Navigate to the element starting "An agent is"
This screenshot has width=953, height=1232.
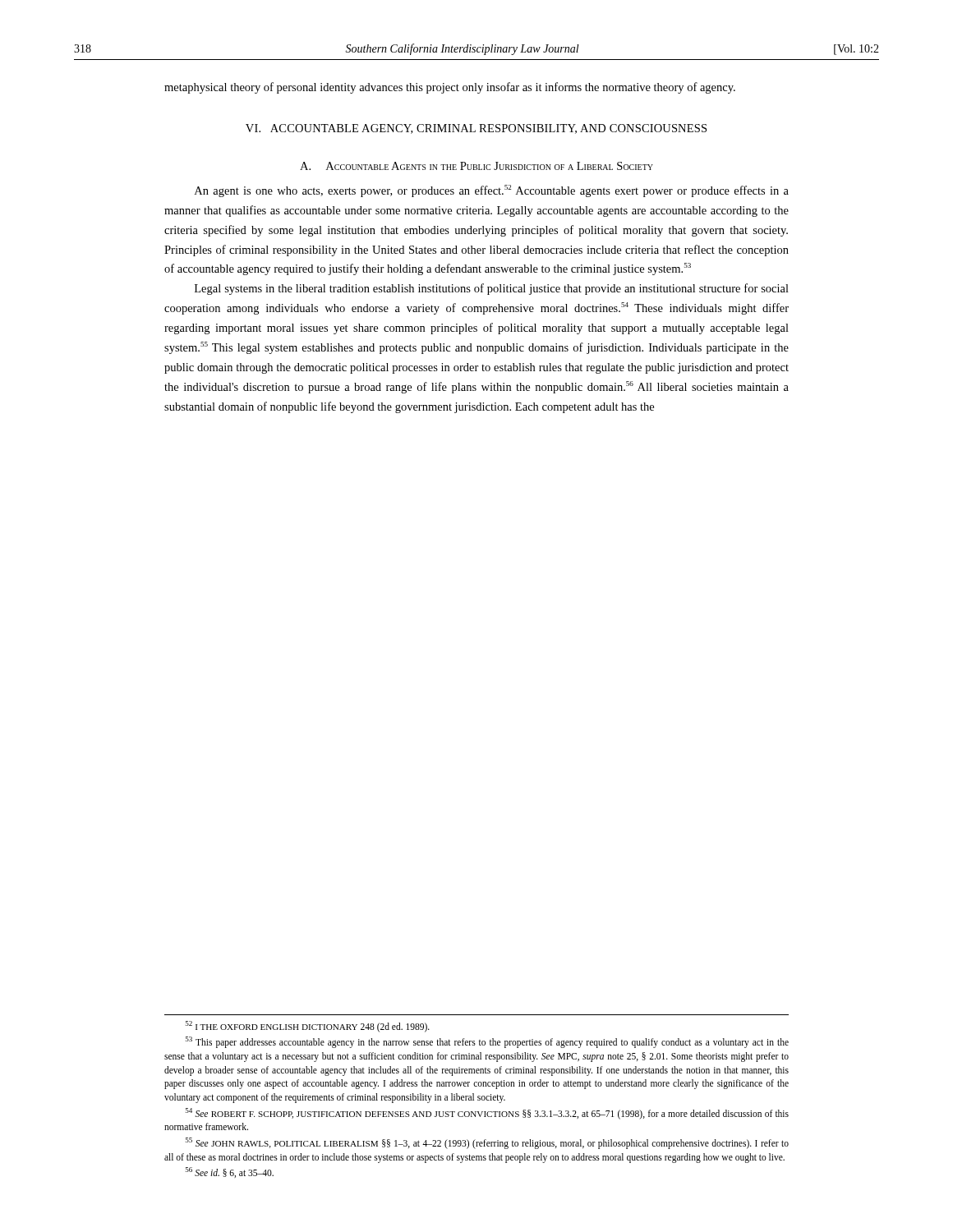(x=476, y=230)
